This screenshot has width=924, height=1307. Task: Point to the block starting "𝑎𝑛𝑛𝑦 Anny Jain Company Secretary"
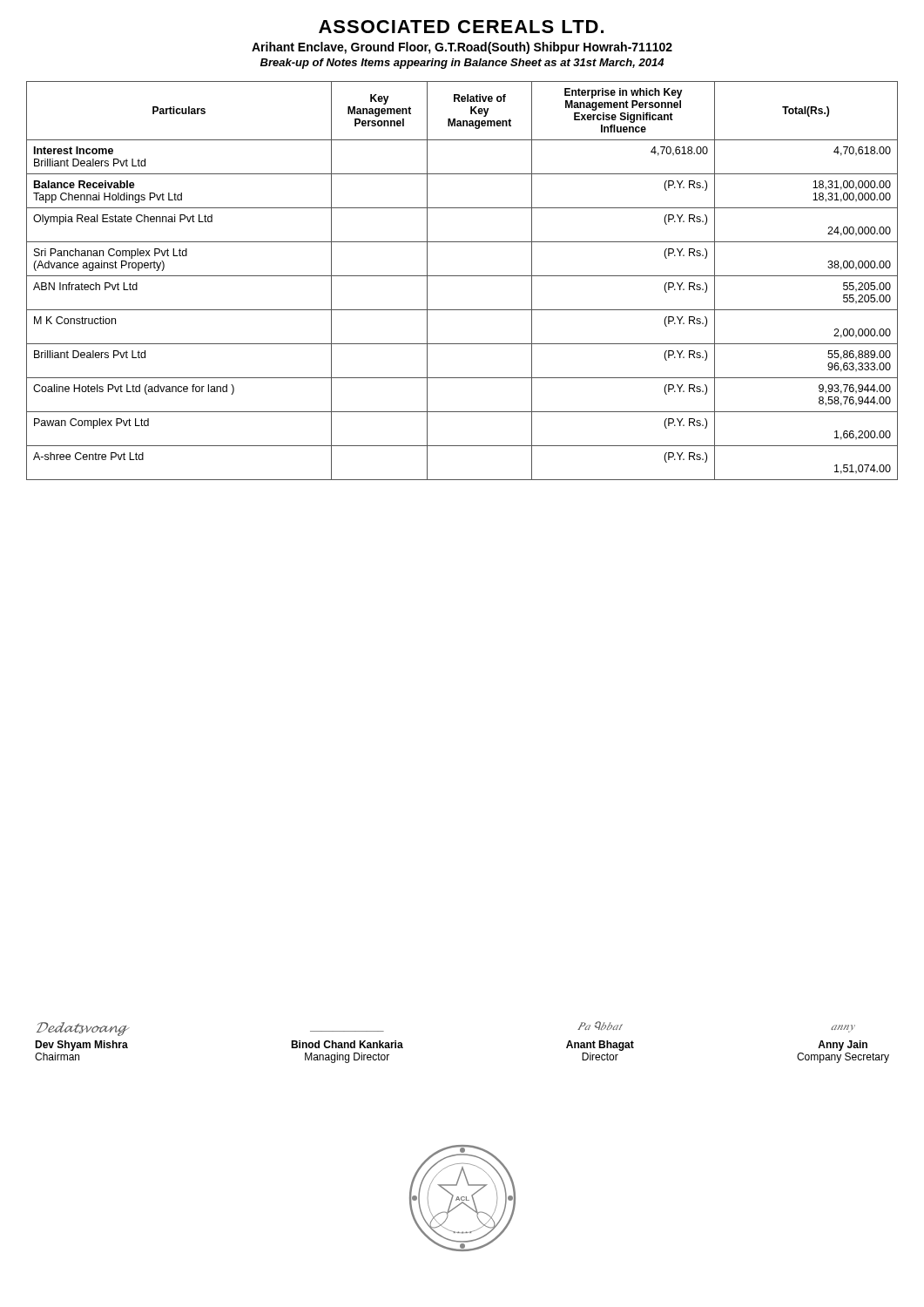(x=843, y=1041)
